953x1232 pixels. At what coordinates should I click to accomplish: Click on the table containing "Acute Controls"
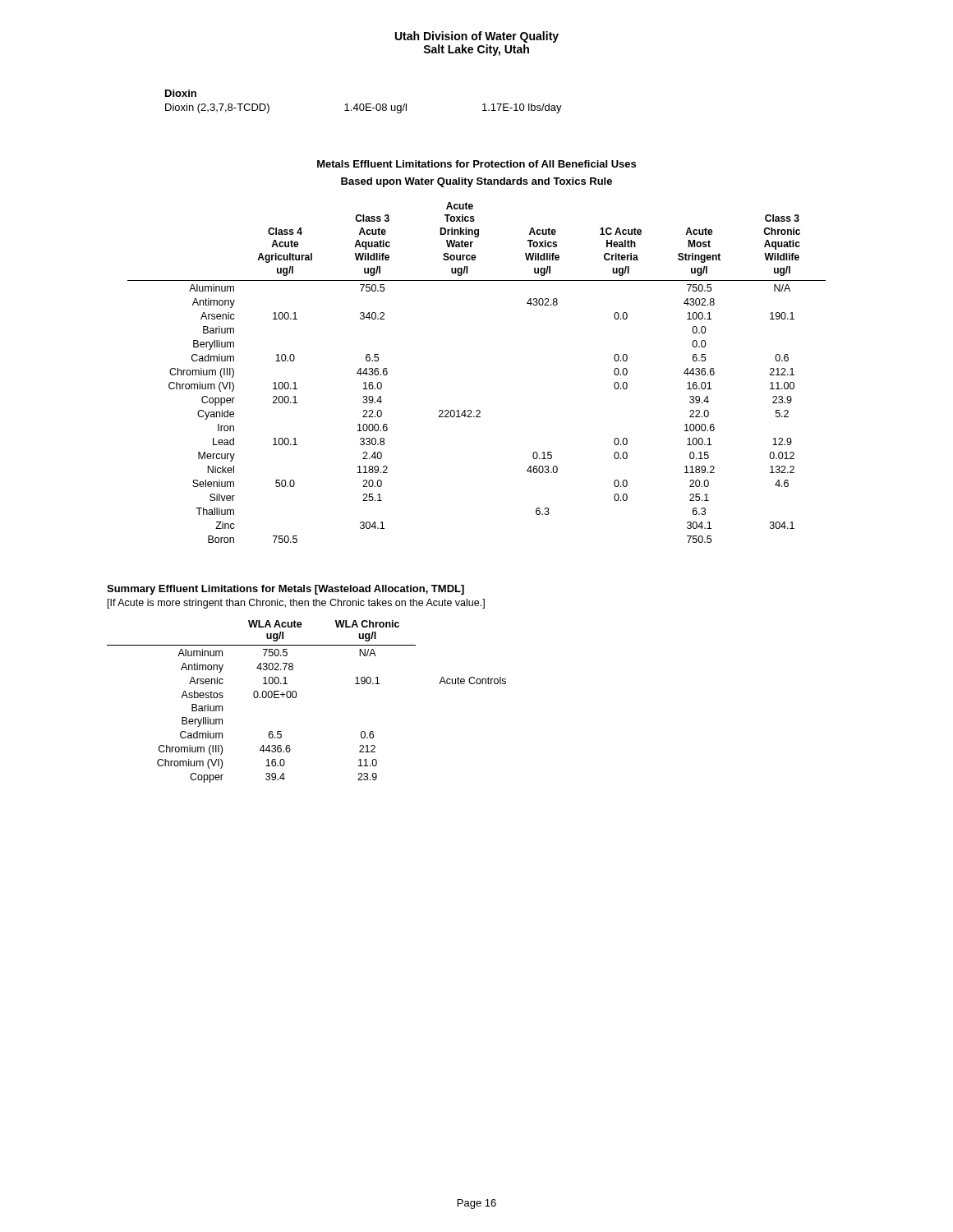point(530,700)
